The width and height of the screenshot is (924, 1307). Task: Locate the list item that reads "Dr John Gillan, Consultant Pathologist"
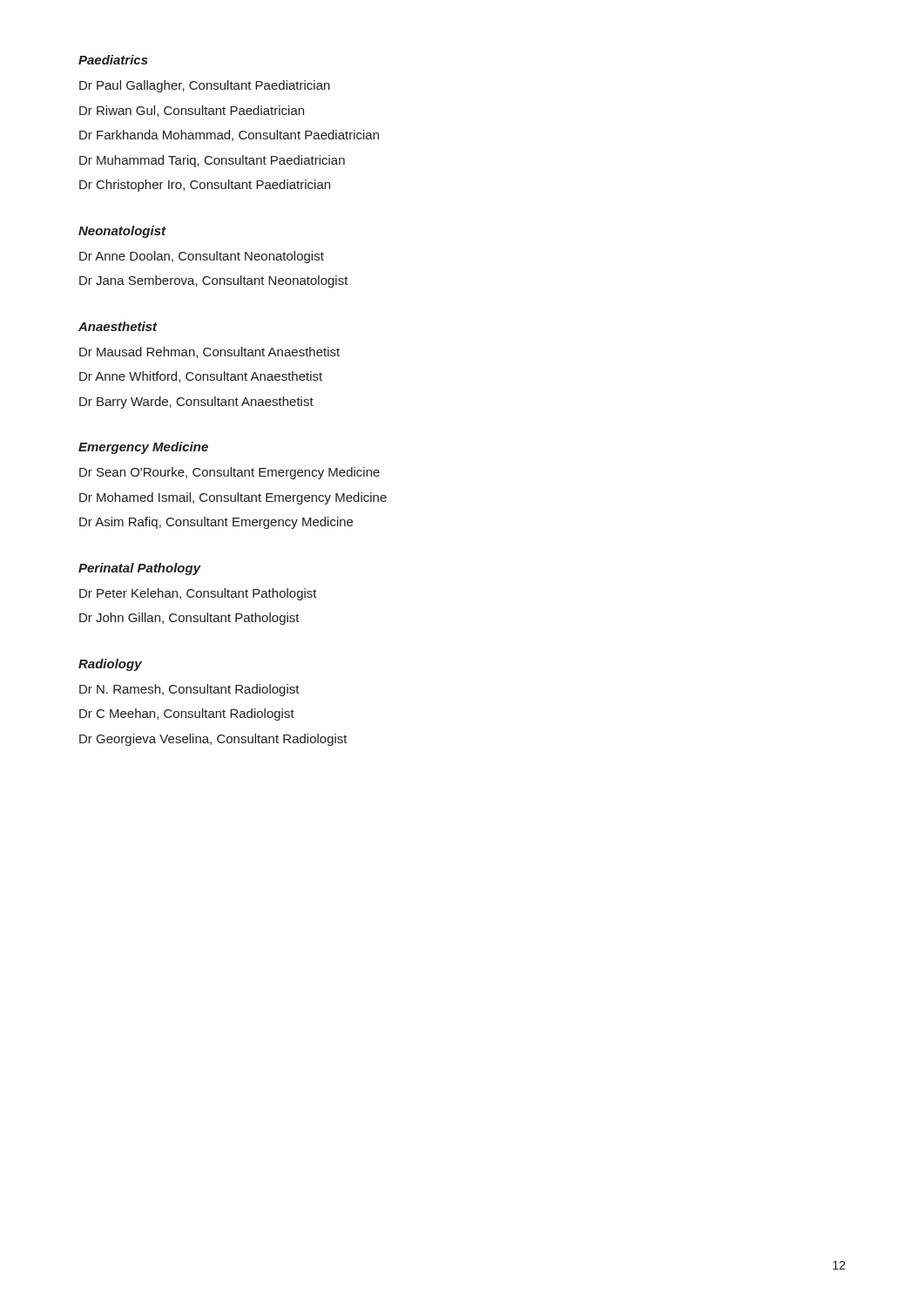coord(189,617)
